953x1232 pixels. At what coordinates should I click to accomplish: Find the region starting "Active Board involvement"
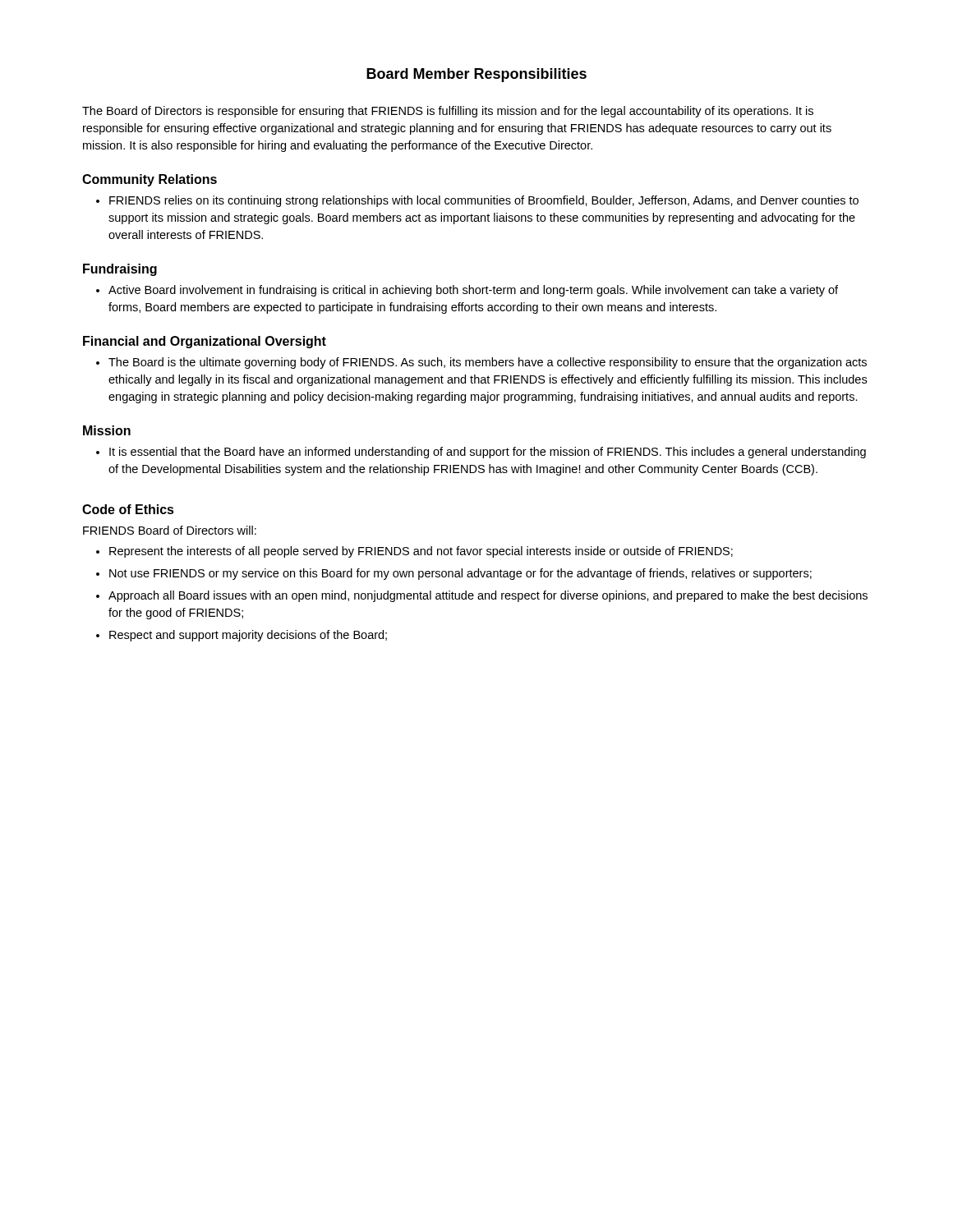(x=473, y=299)
